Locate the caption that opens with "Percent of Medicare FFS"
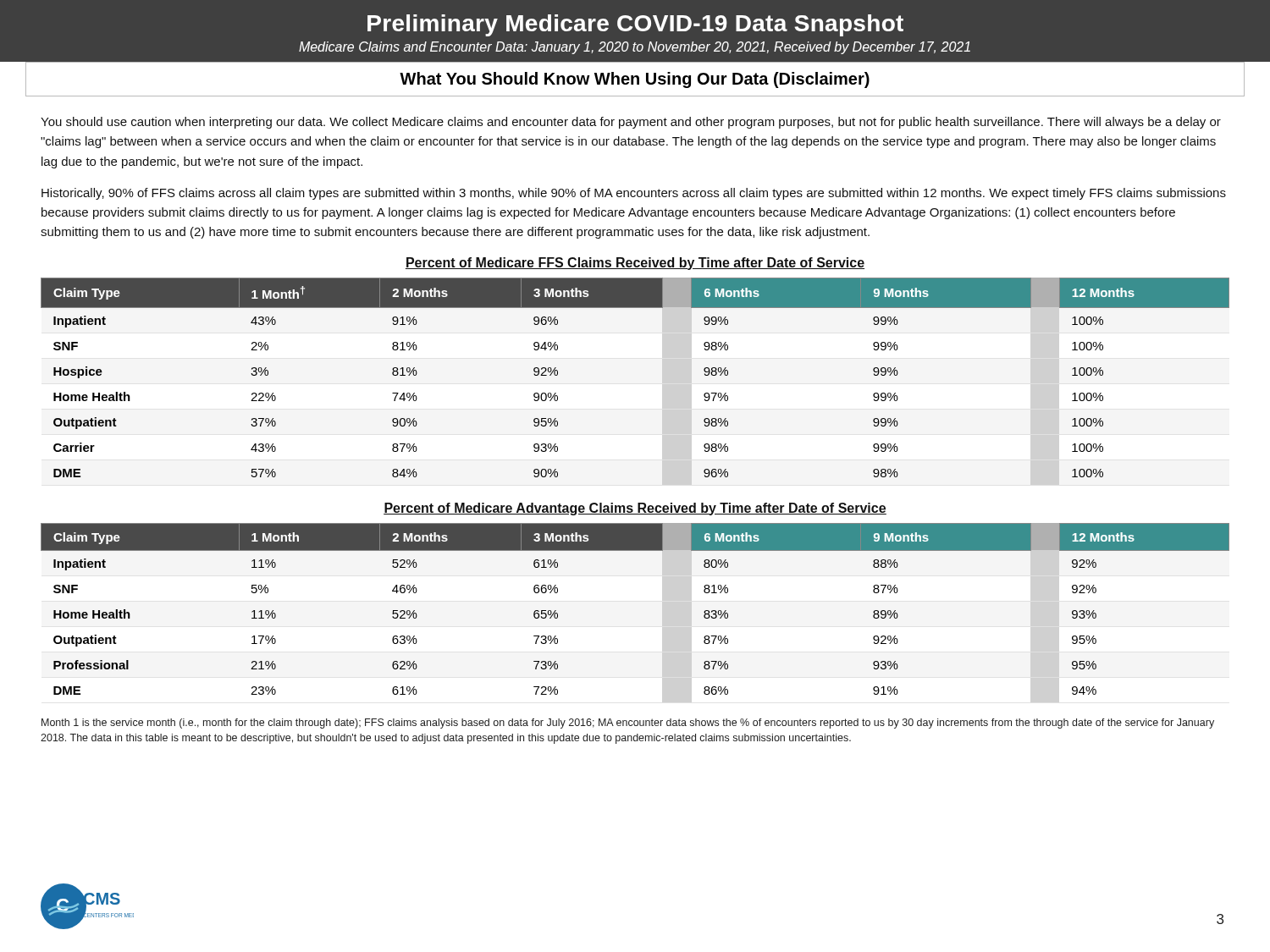 click(635, 262)
